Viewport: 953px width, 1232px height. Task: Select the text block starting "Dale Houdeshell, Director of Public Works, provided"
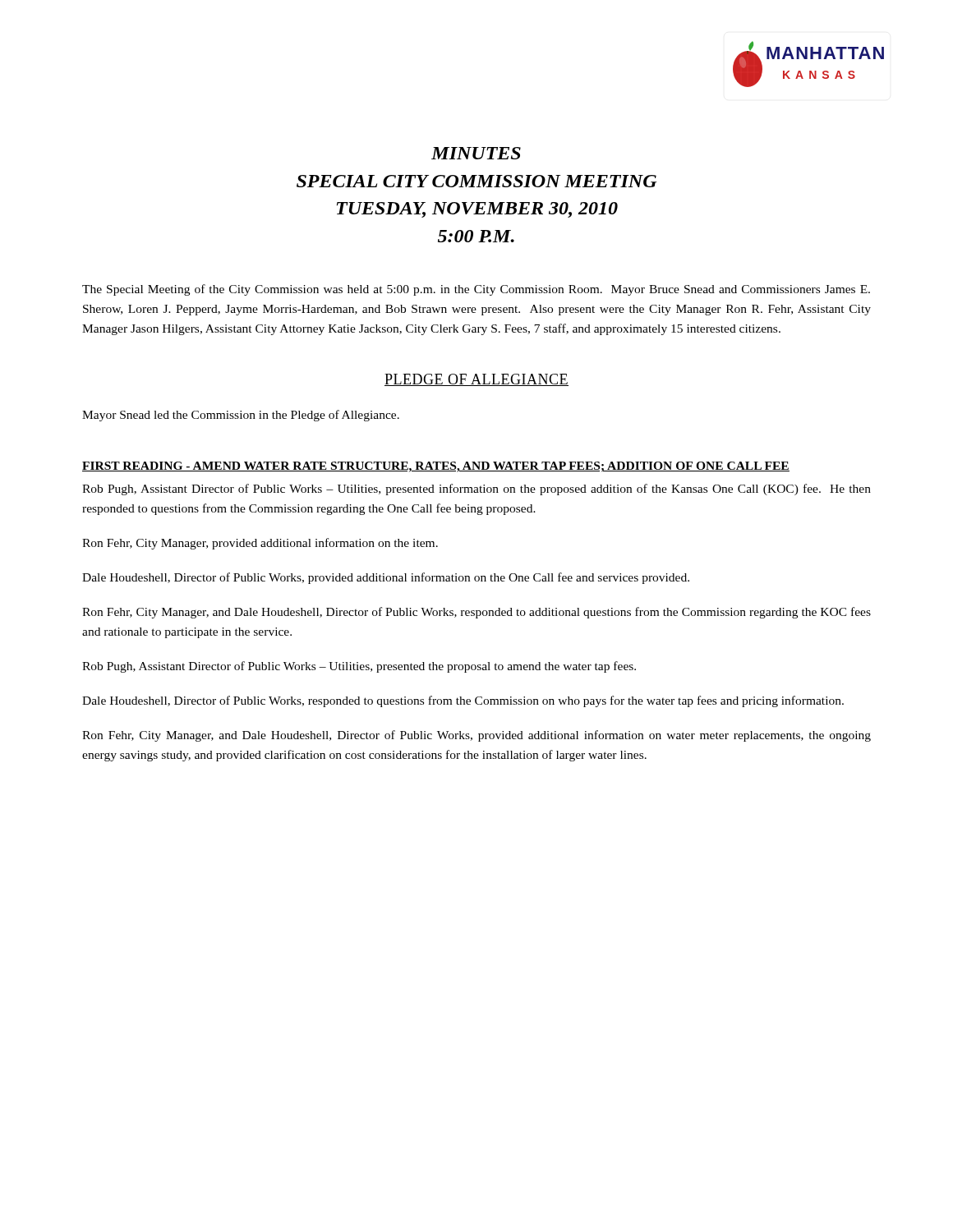[x=386, y=577]
